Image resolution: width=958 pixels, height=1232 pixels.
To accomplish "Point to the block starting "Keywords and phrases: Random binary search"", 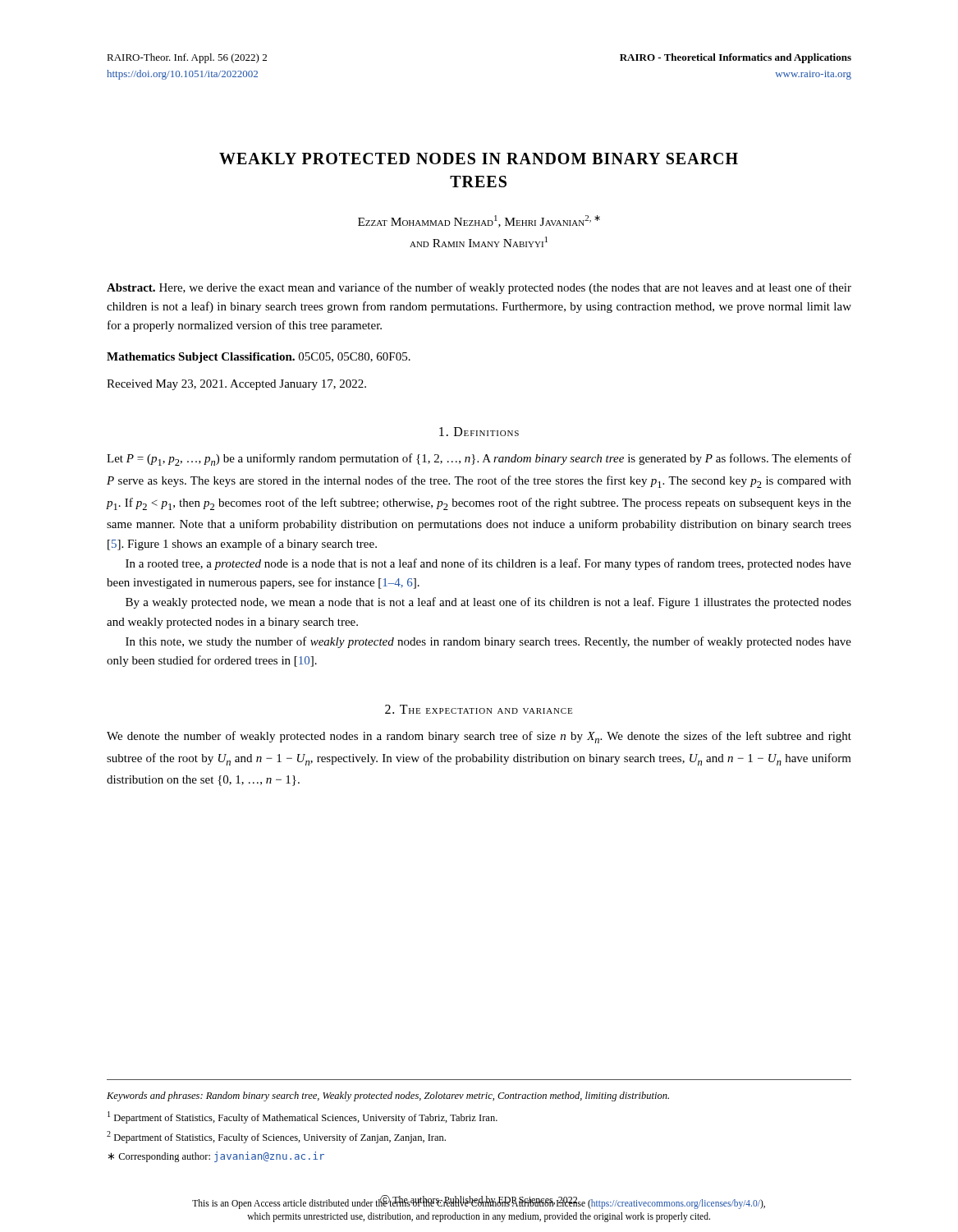I will (479, 1126).
